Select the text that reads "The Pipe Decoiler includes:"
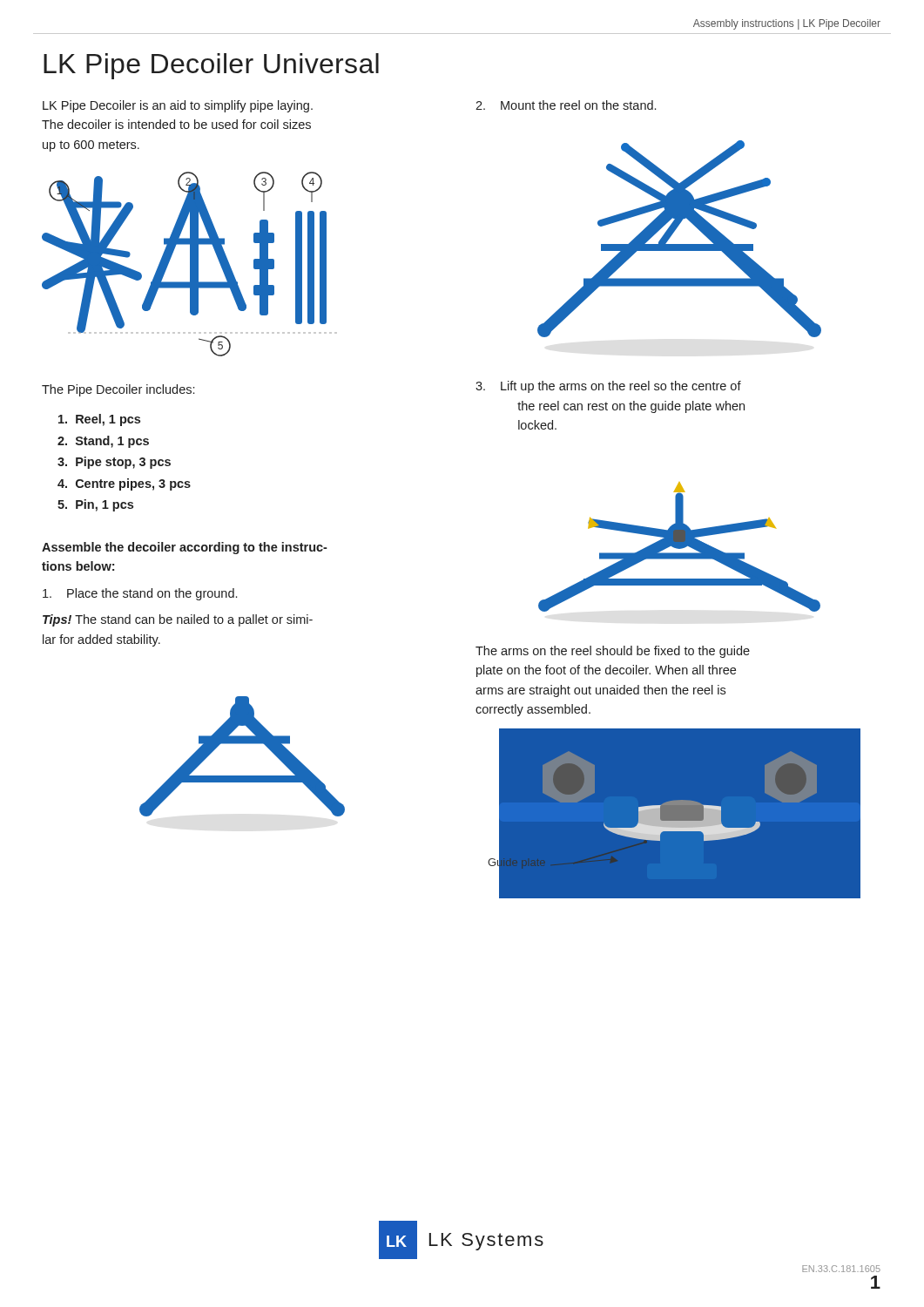Image resolution: width=924 pixels, height=1307 pixels. pos(119,390)
